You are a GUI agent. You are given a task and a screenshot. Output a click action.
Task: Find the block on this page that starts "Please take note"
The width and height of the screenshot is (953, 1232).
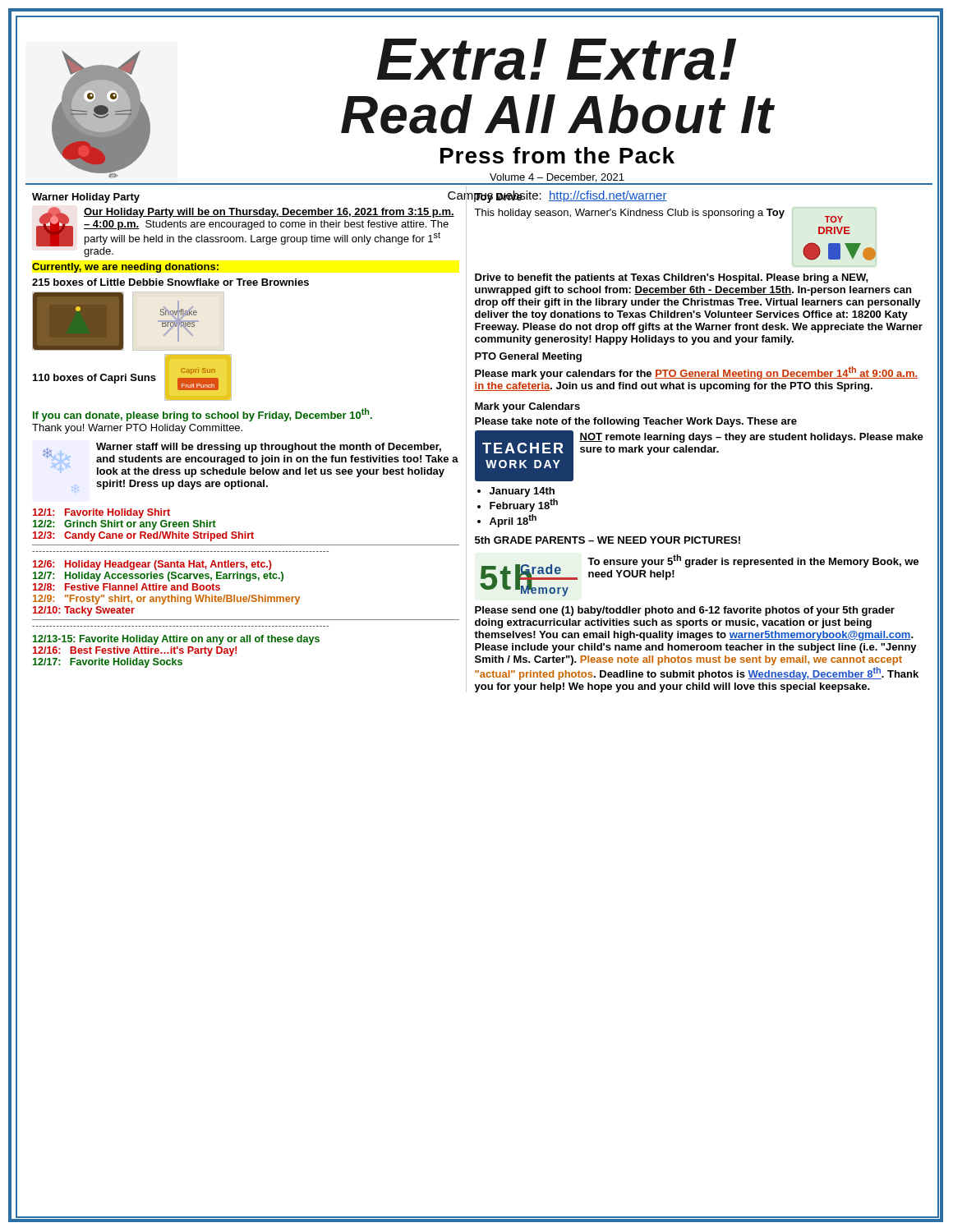[x=636, y=421]
